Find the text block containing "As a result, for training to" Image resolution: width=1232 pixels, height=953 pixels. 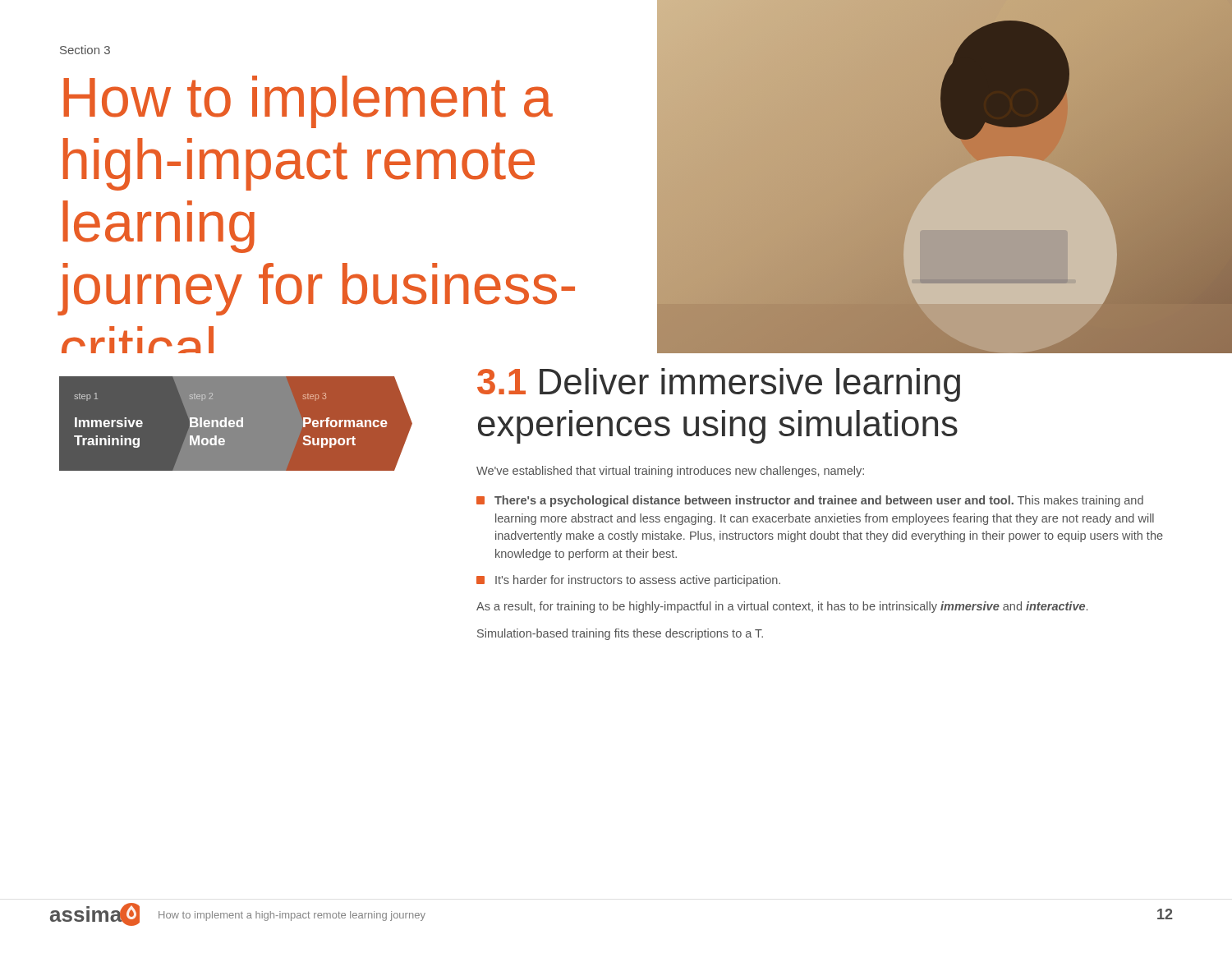click(x=783, y=606)
